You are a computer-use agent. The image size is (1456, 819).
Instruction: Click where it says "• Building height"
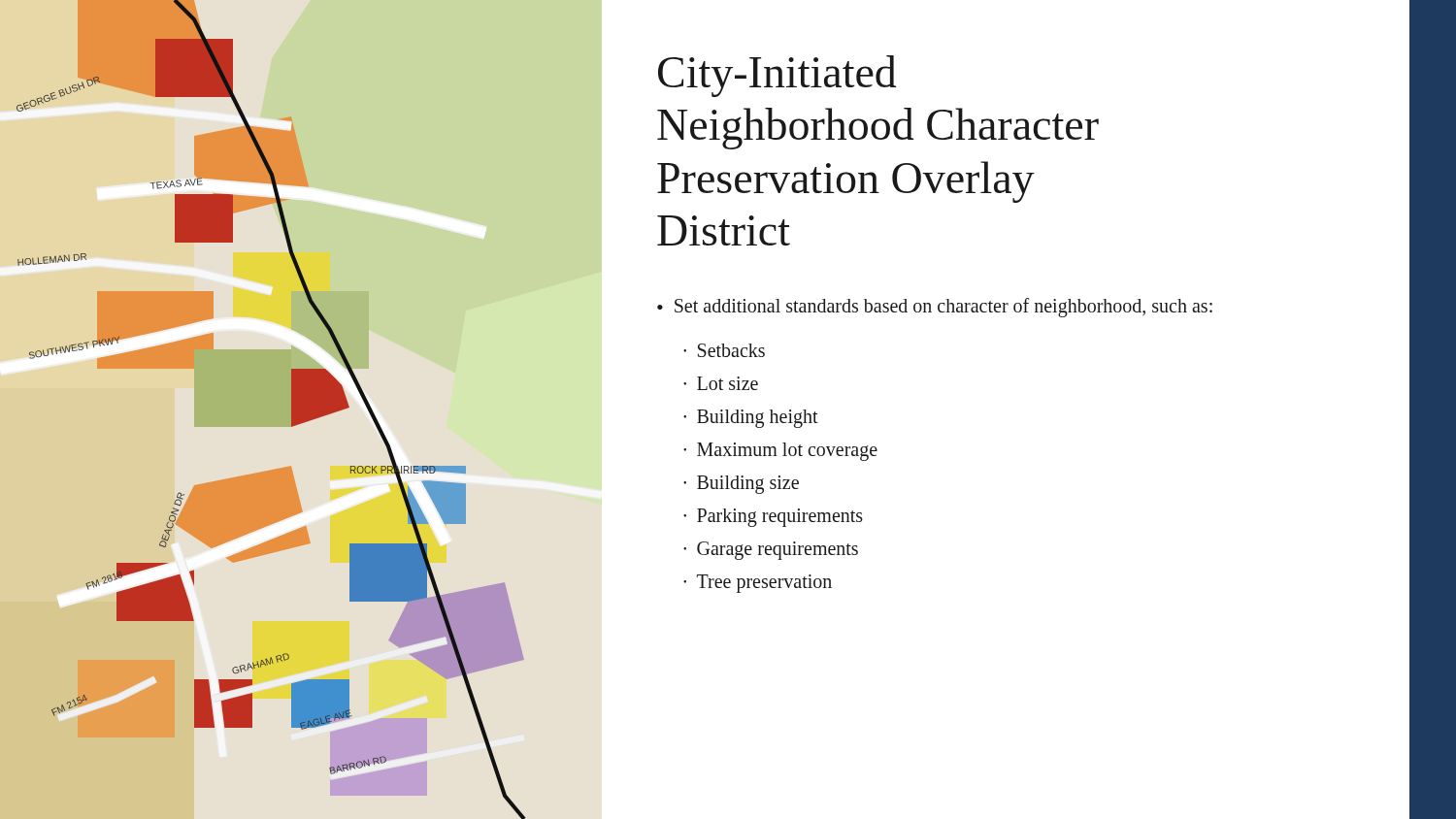tap(751, 416)
